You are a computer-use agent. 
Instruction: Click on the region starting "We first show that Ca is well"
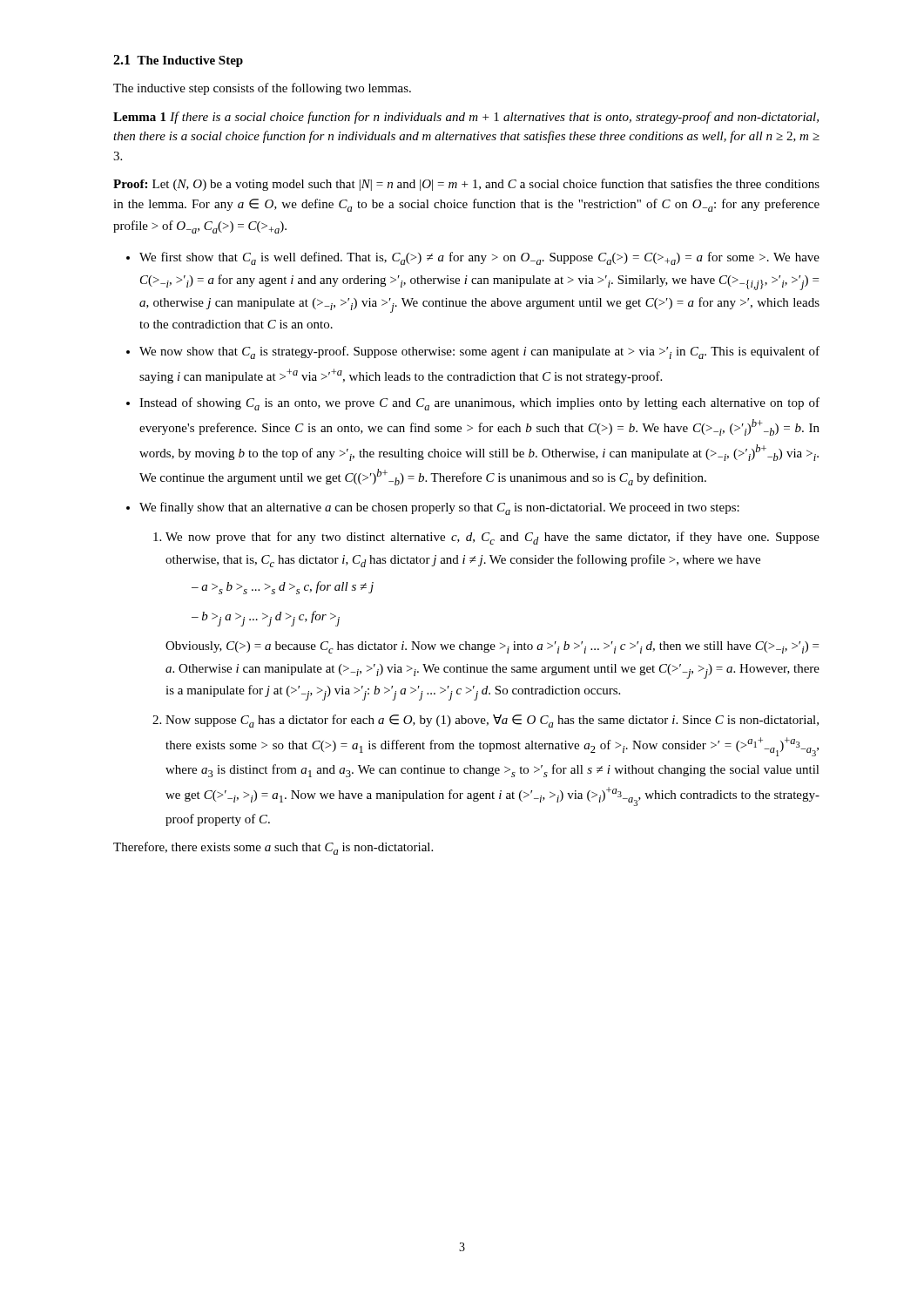coord(479,291)
